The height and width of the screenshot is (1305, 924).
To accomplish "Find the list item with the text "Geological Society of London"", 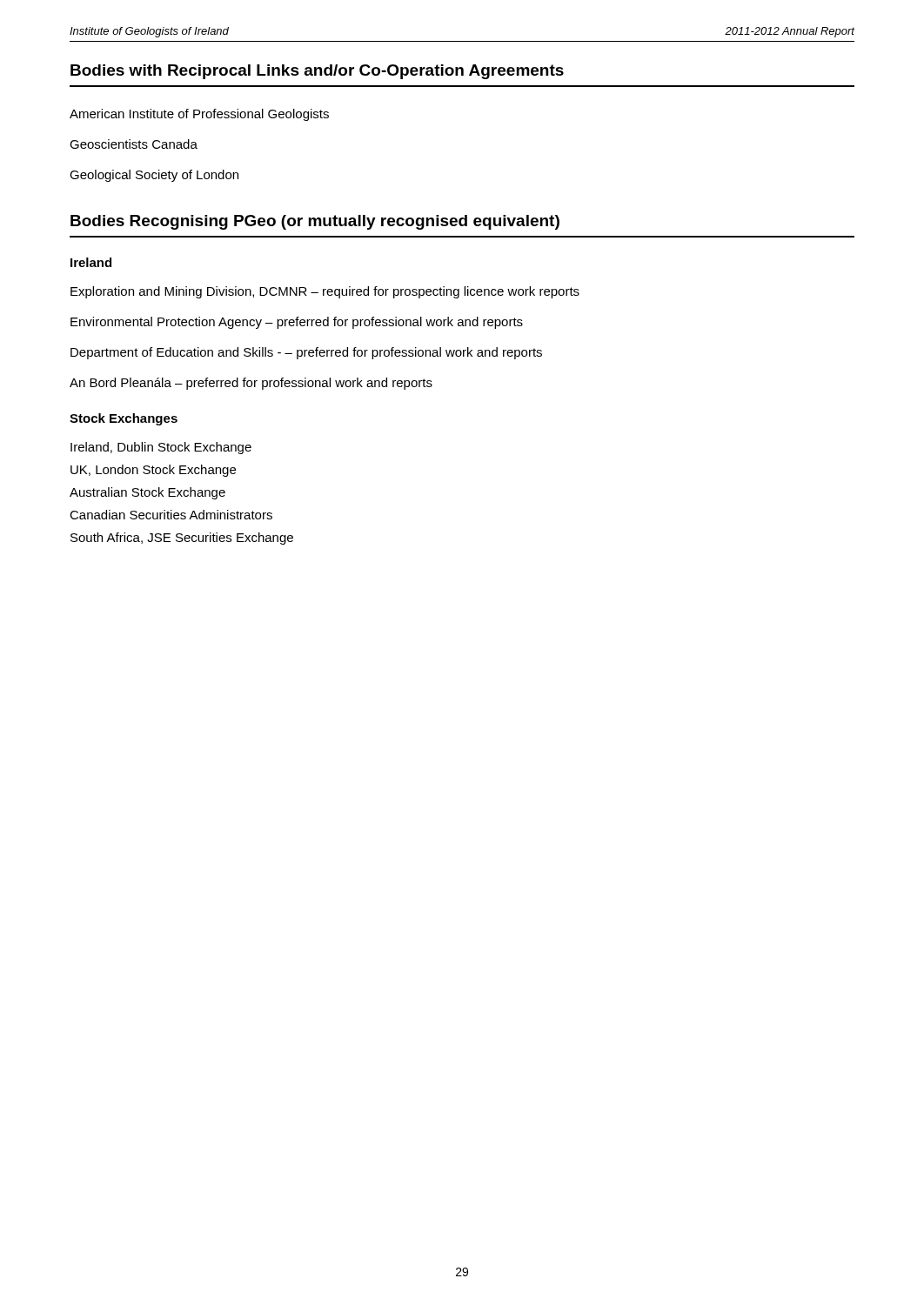I will click(x=154, y=174).
